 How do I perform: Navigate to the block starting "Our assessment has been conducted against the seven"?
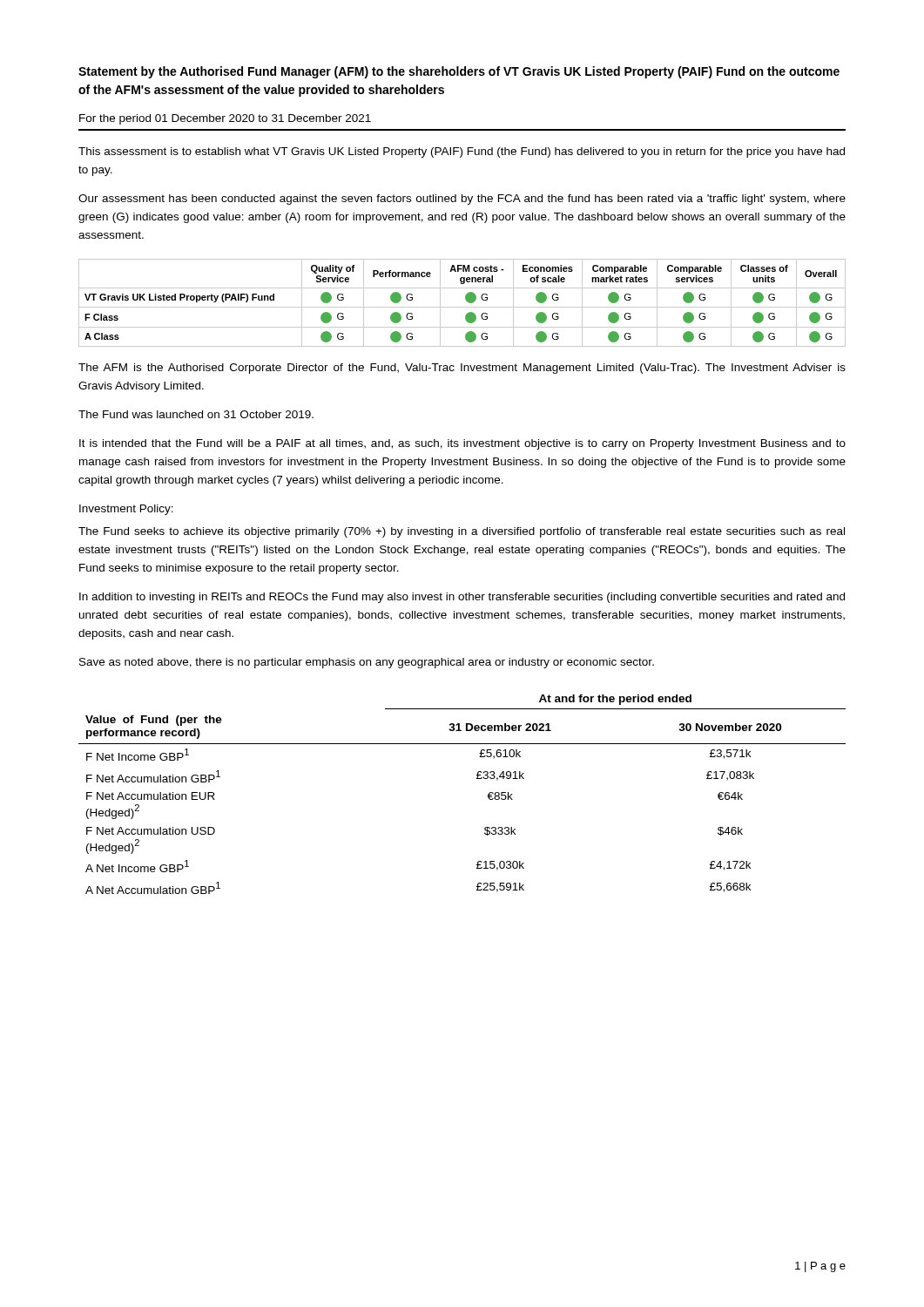(x=462, y=216)
